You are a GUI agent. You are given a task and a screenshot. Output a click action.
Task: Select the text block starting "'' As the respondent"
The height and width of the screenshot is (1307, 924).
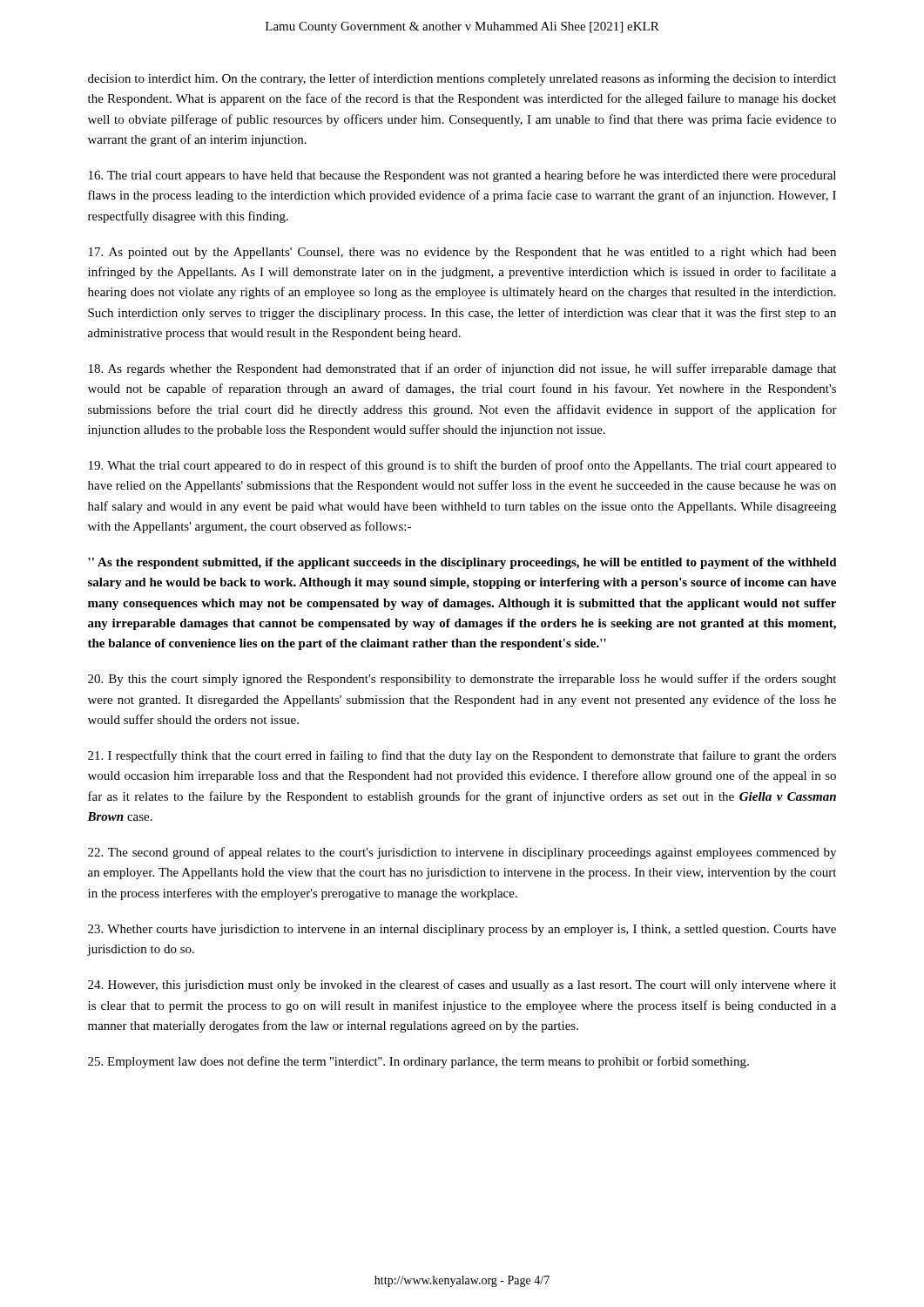tap(462, 603)
